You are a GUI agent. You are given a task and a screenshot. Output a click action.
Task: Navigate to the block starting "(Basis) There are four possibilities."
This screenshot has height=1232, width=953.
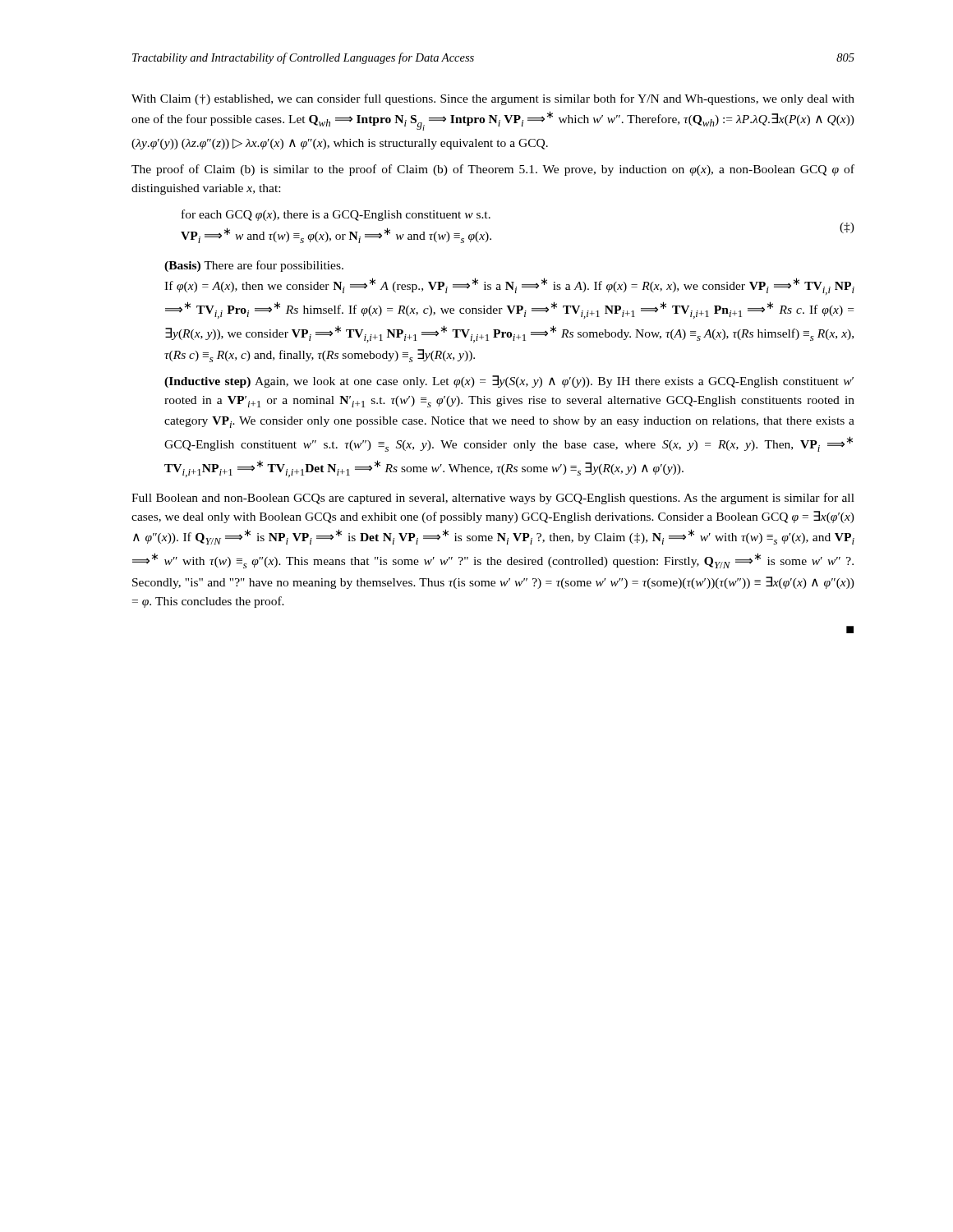(x=509, y=311)
